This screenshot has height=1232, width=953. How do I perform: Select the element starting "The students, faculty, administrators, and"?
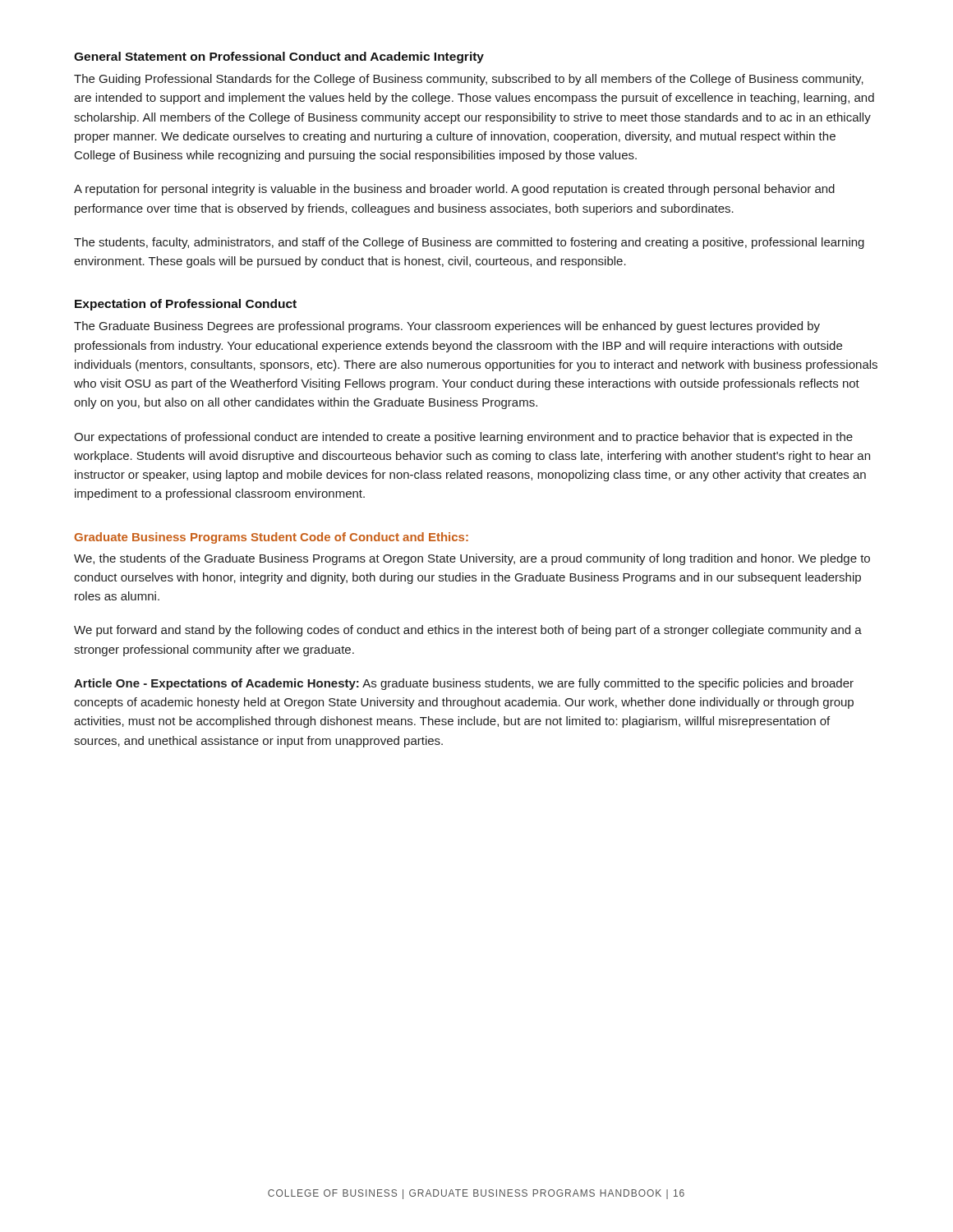pyautogui.click(x=469, y=251)
